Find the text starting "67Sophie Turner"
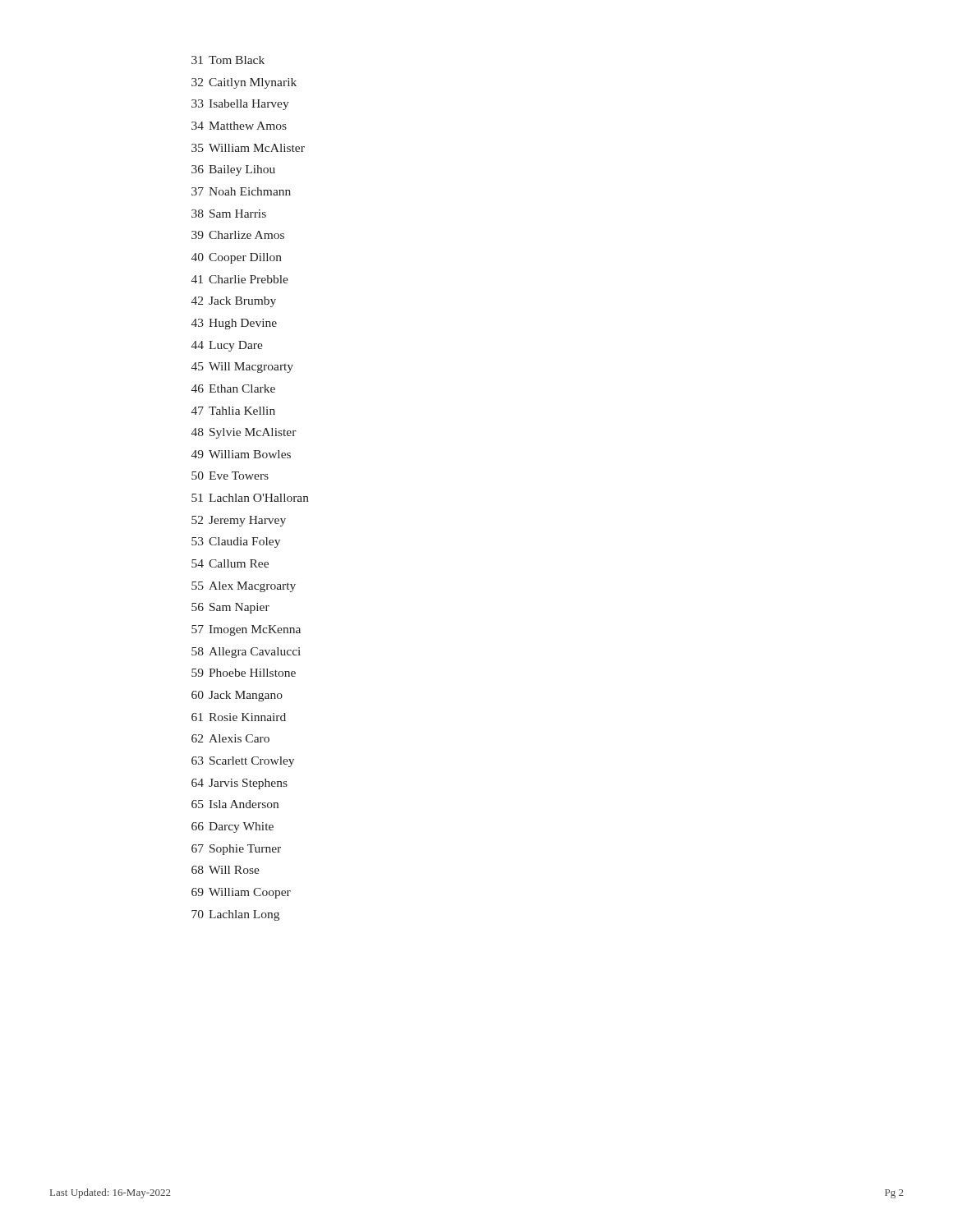Screen dimensions: 1232x953 [x=231, y=848]
